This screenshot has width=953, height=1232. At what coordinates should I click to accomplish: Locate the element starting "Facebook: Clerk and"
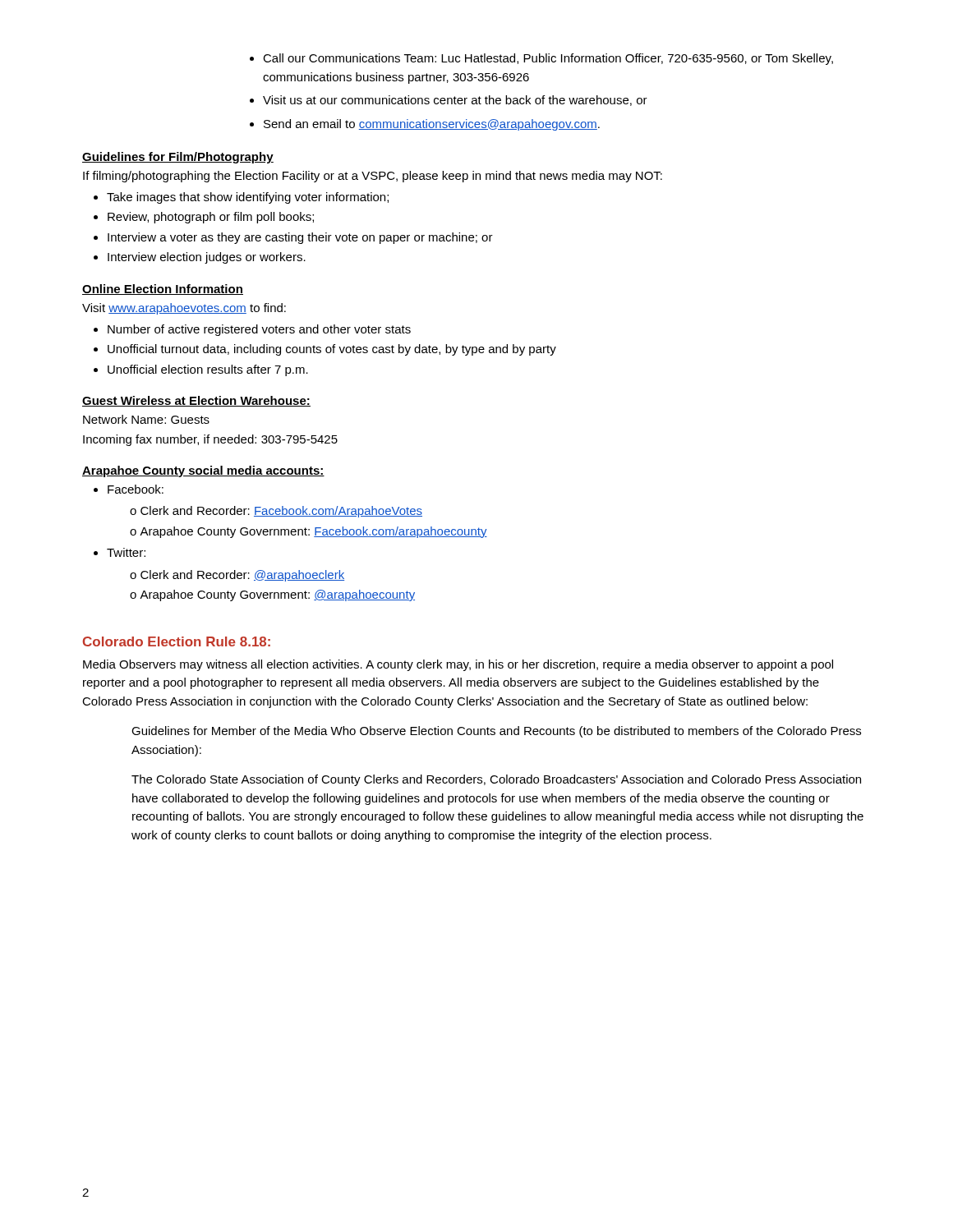[476, 542]
